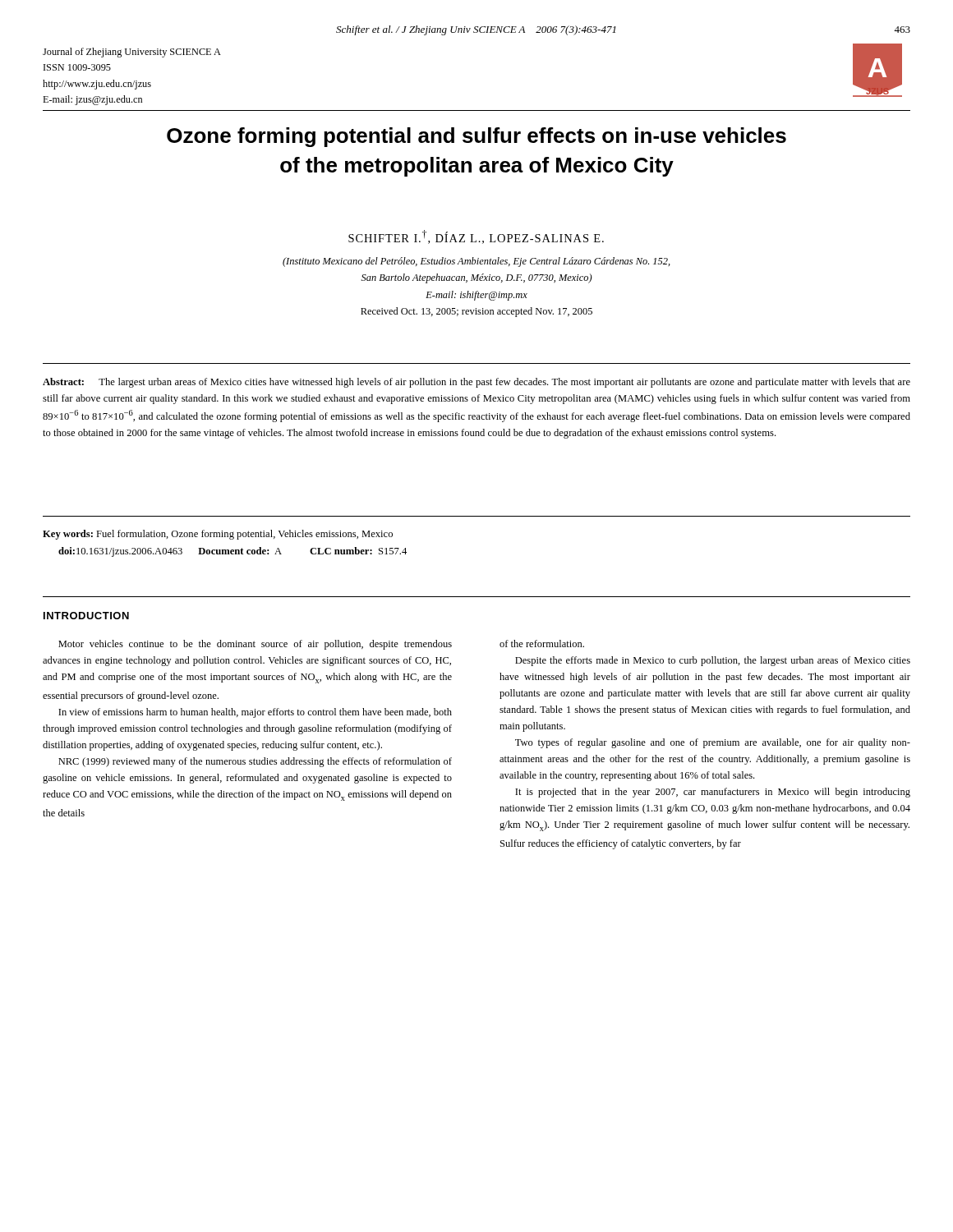Click the passage that begins "Journal of Zhejiang"

(x=132, y=76)
